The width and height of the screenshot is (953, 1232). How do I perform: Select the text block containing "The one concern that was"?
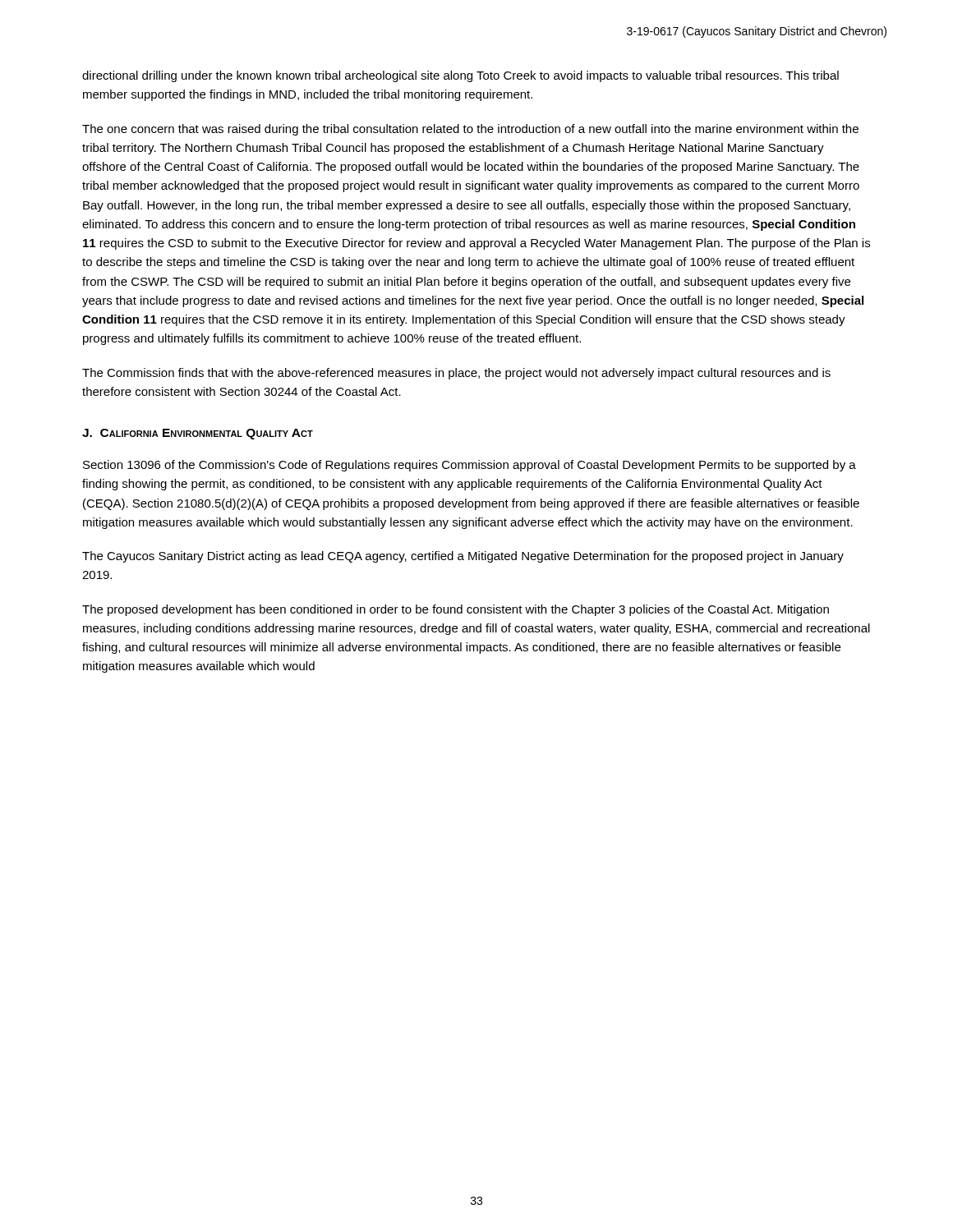(476, 233)
